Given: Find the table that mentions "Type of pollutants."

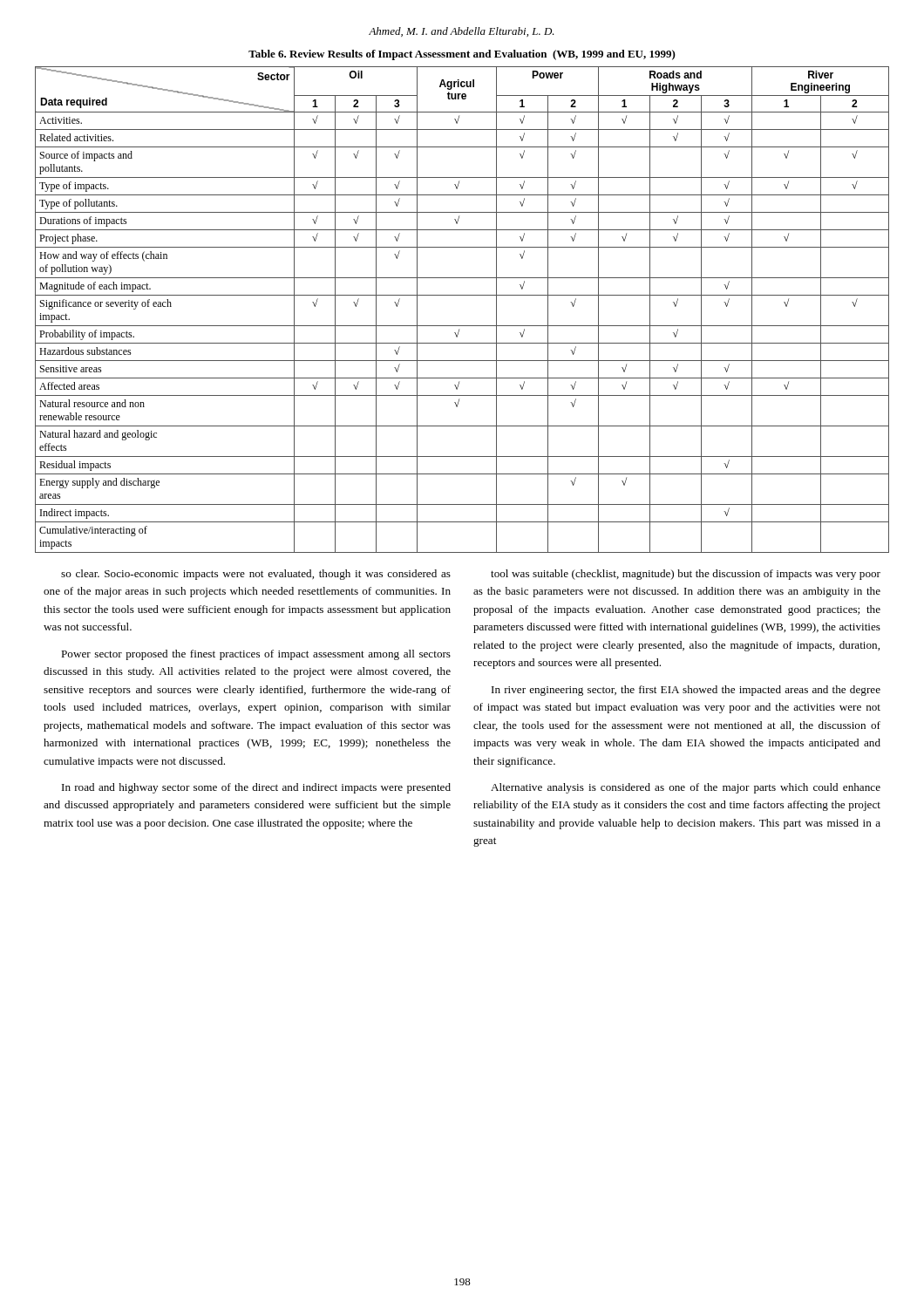Looking at the screenshot, I should click(x=462, y=310).
